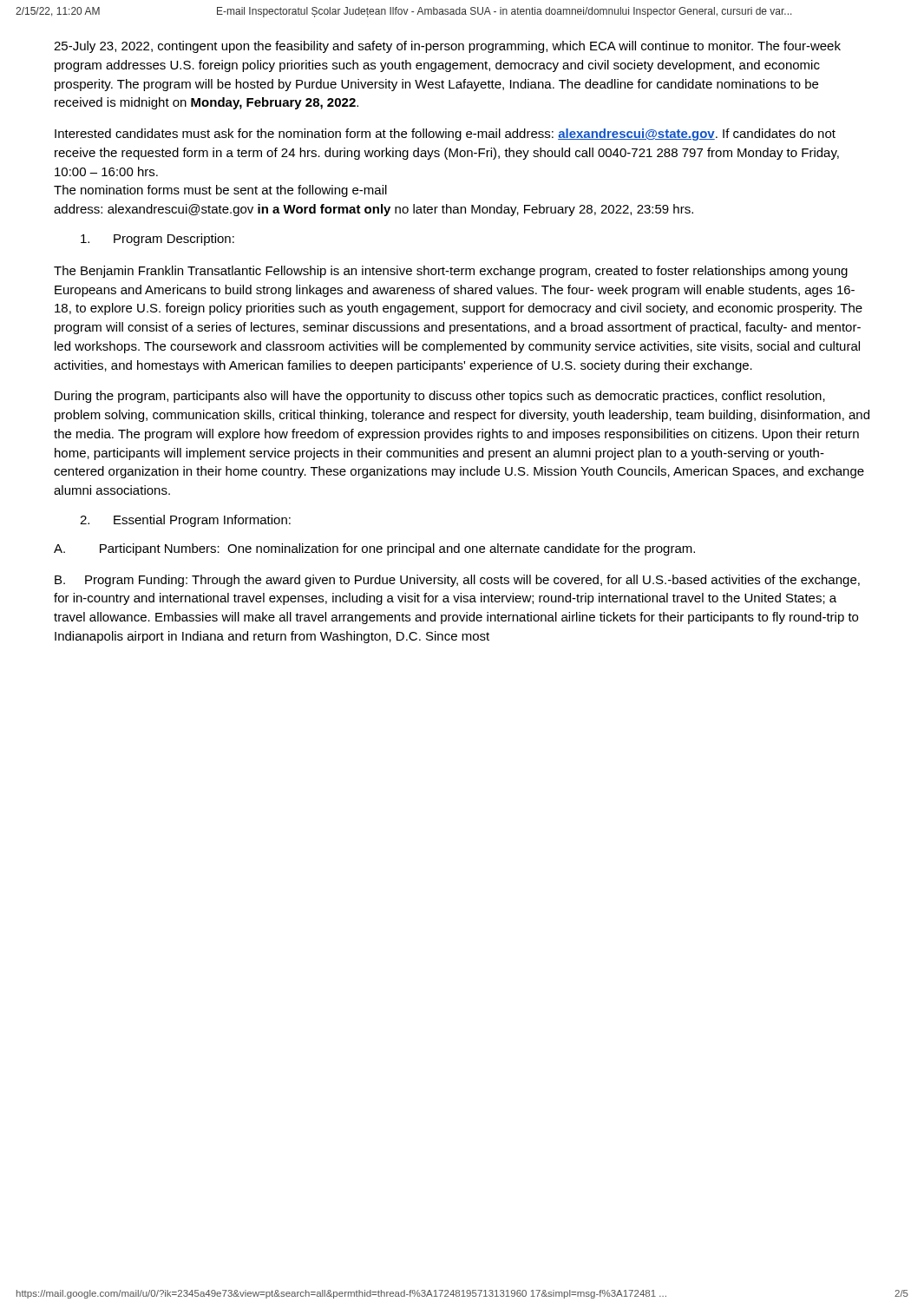Screen dimensions: 1302x924
Task: Locate the text "2. Essential Program Information:"
Action: [x=186, y=519]
